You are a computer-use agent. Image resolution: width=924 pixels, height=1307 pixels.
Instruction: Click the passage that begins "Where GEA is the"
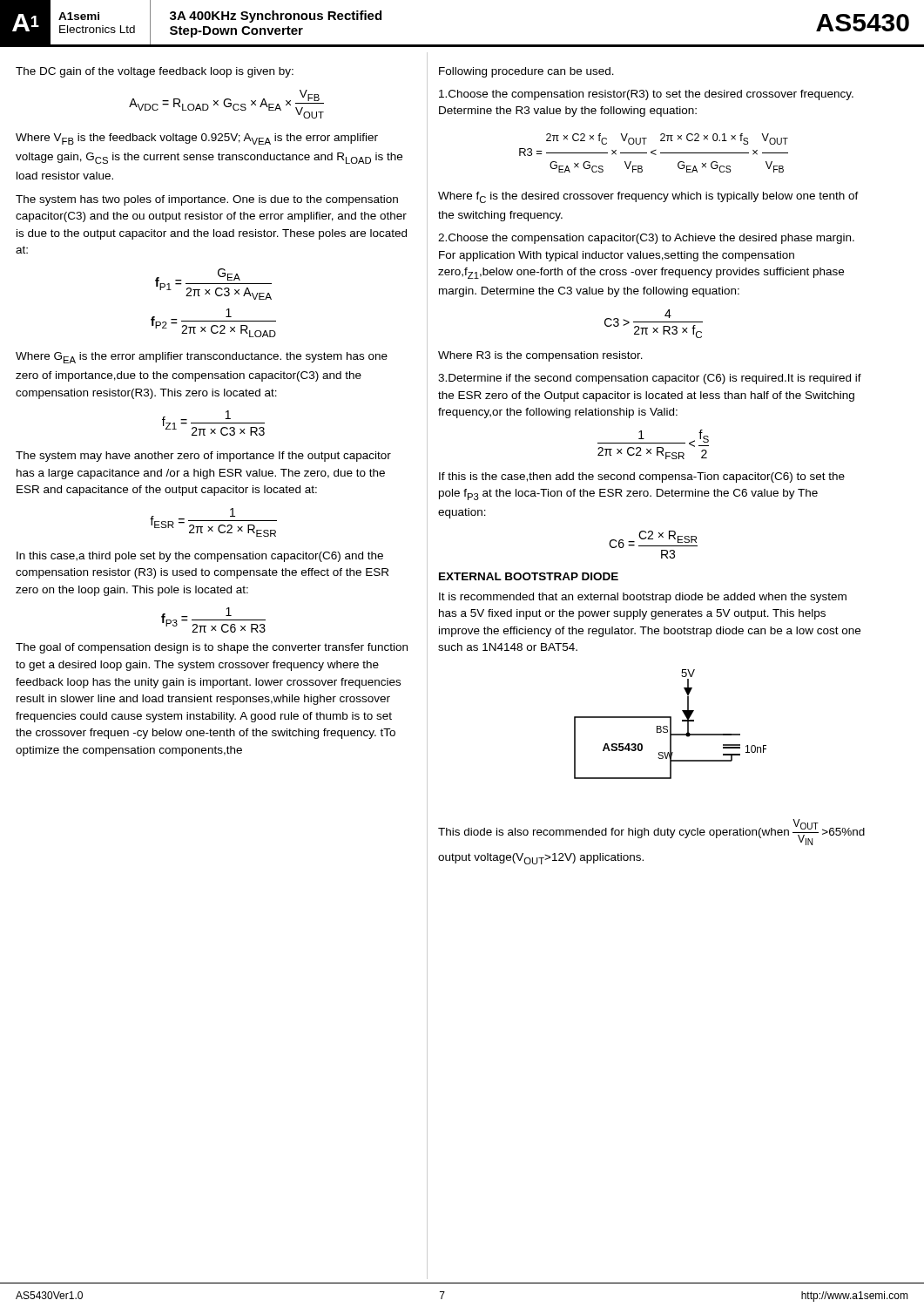[x=202, y=374]
